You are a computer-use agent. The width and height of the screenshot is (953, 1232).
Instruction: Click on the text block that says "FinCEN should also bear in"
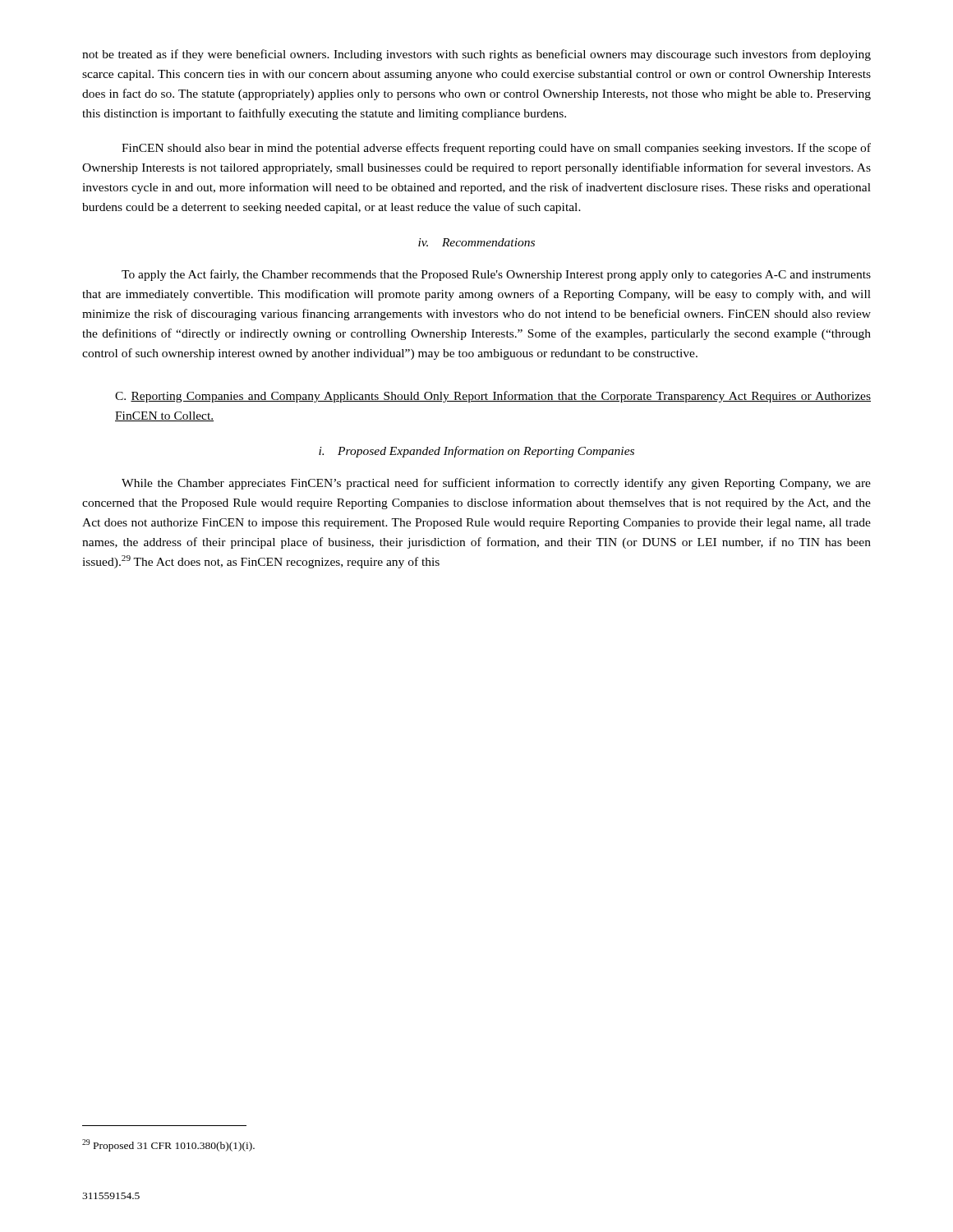coord(476,177)
